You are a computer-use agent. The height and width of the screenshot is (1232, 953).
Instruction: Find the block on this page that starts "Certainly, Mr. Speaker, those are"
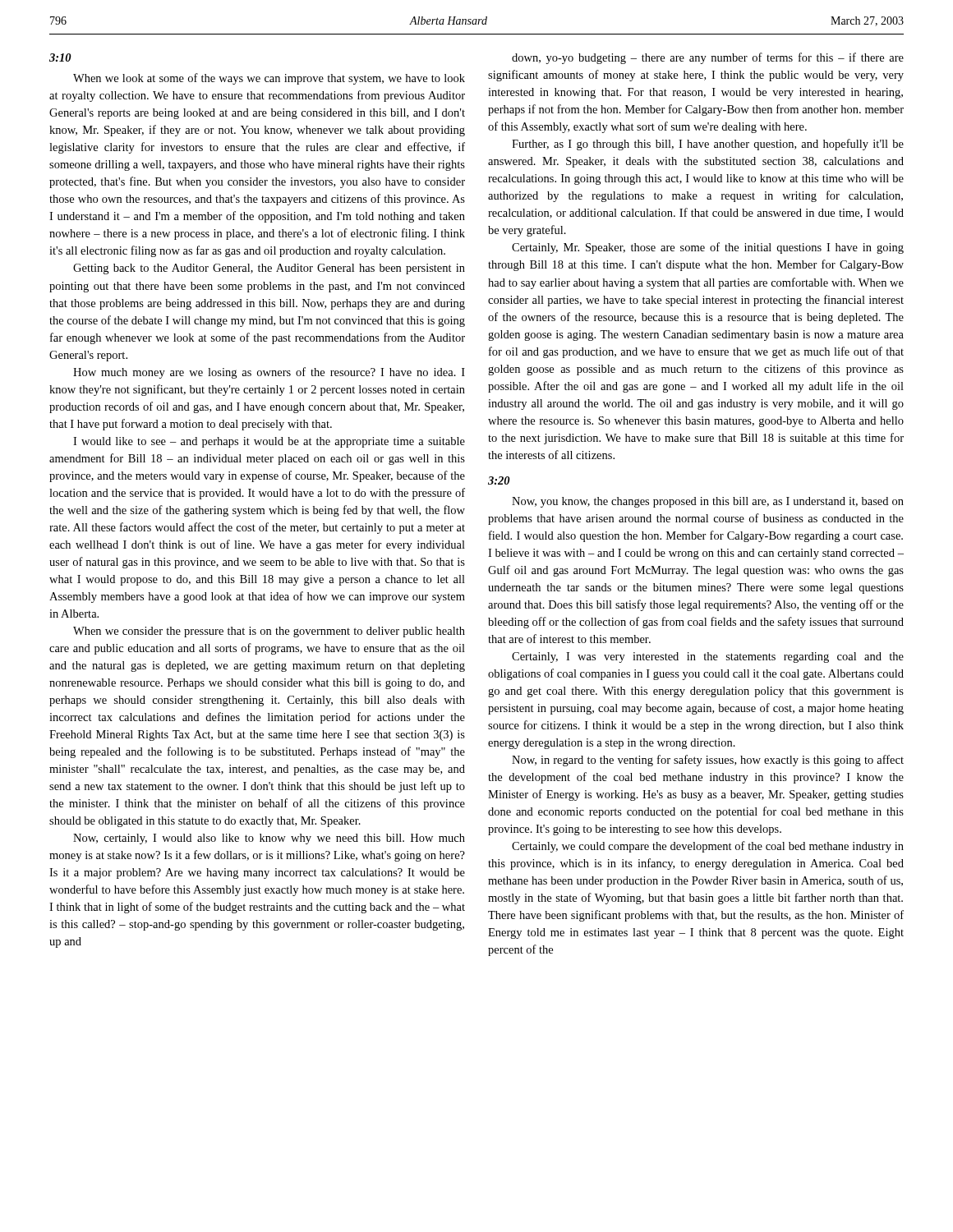[x=696, y=352]
